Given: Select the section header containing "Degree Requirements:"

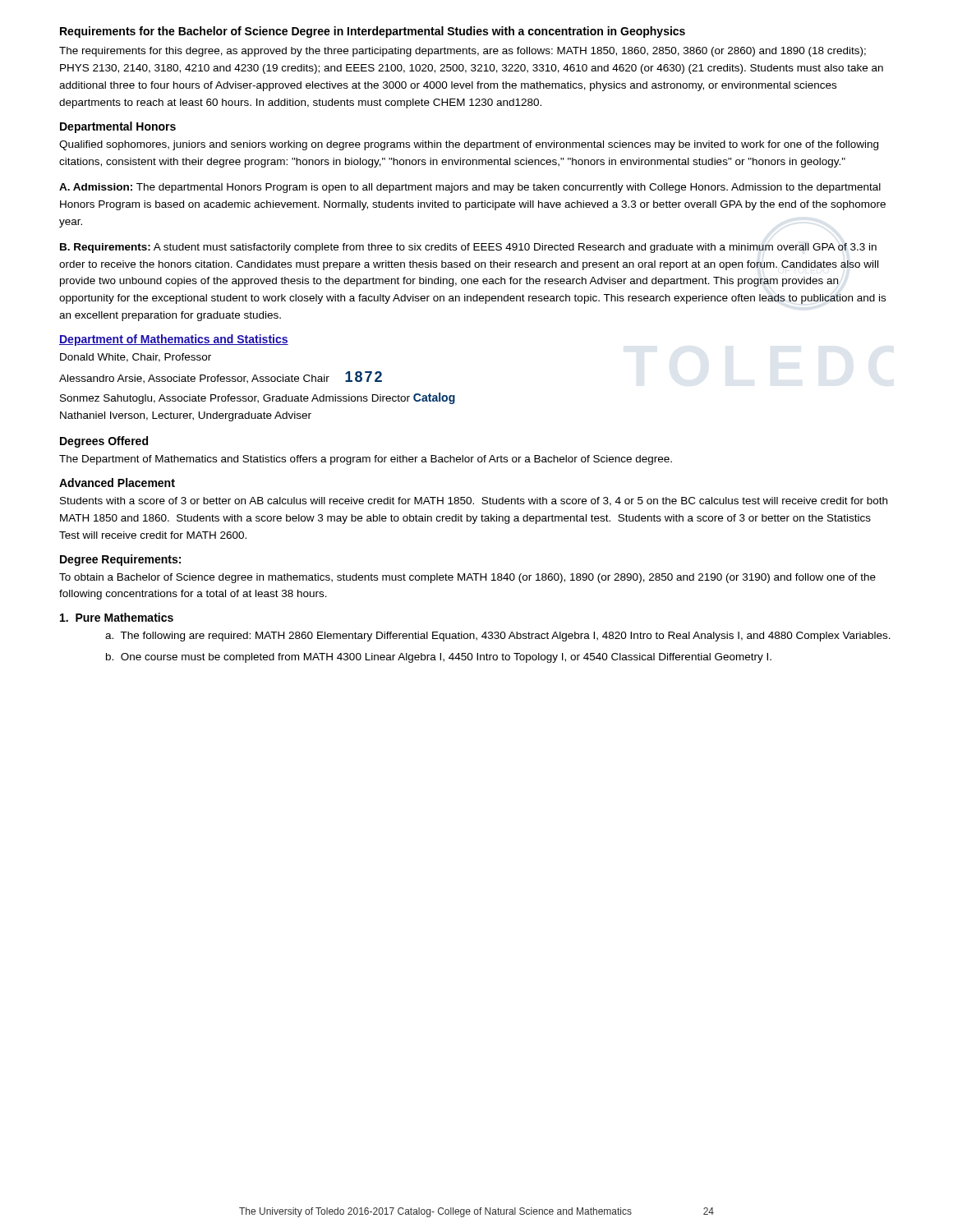Looking at the screenshot, I should tap(121, 559).
